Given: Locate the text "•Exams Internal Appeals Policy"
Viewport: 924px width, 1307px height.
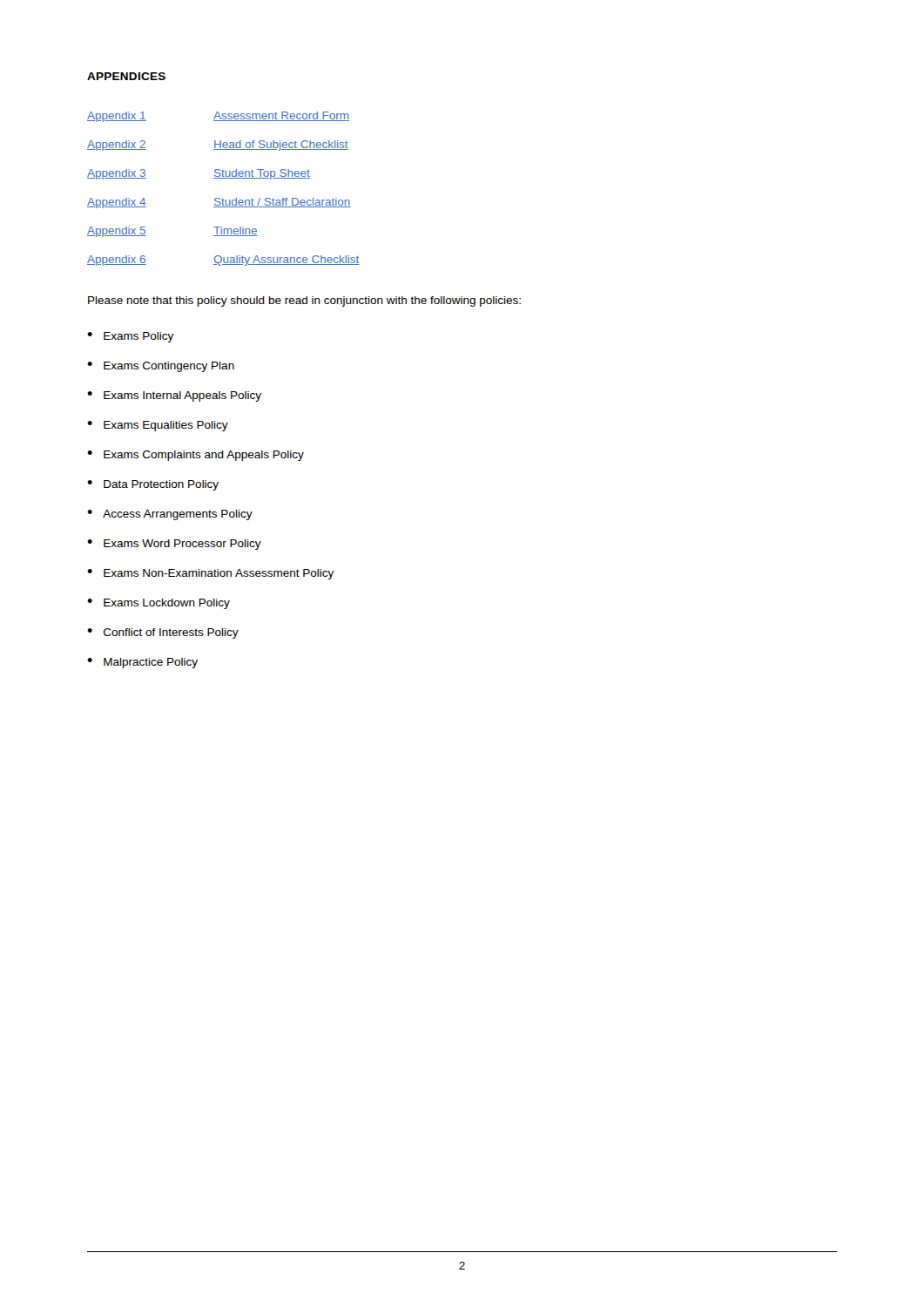Looking at the screenshot, I should point(174,394).
